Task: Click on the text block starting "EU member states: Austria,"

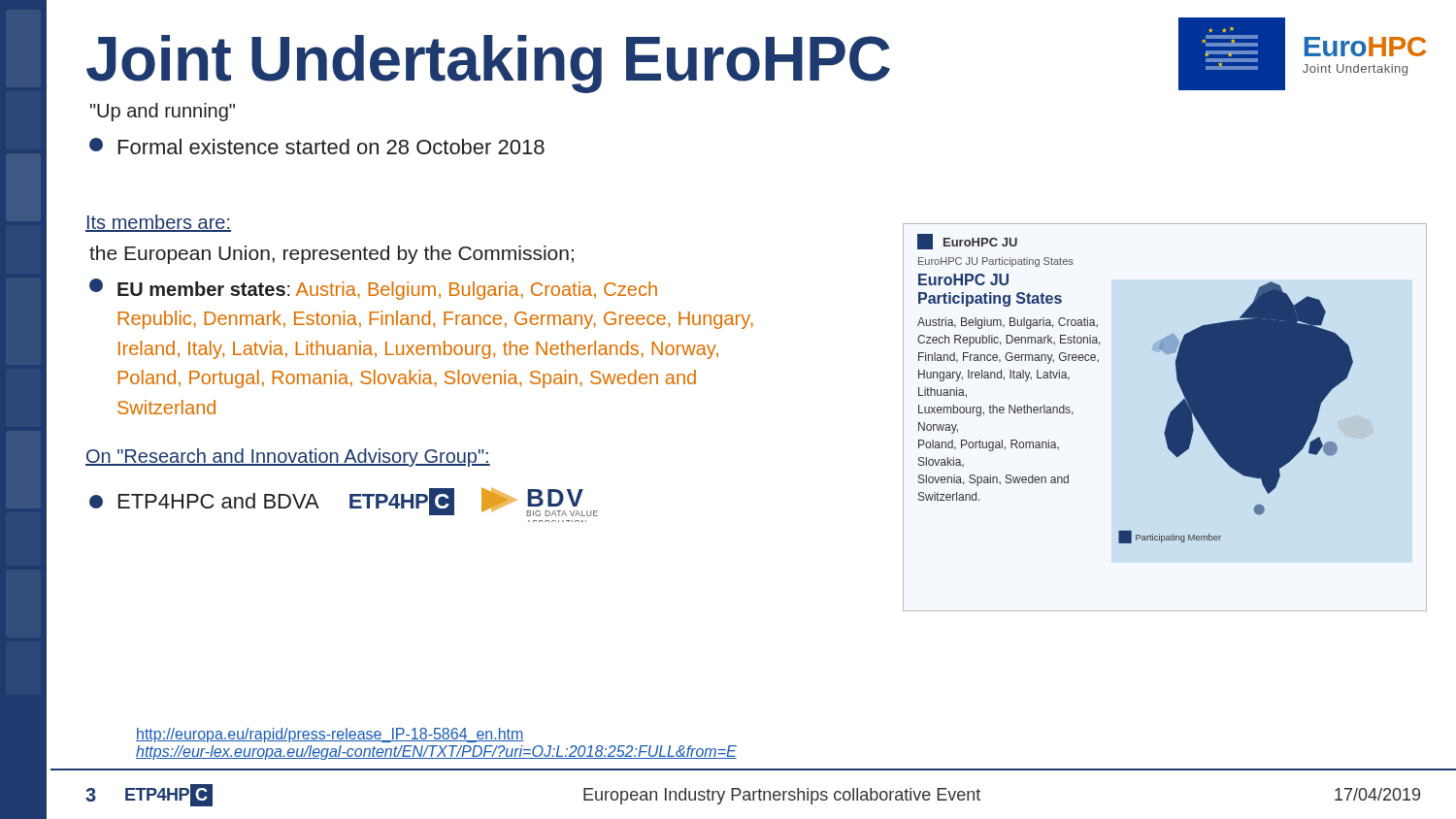Action: (x=422, y=348)
